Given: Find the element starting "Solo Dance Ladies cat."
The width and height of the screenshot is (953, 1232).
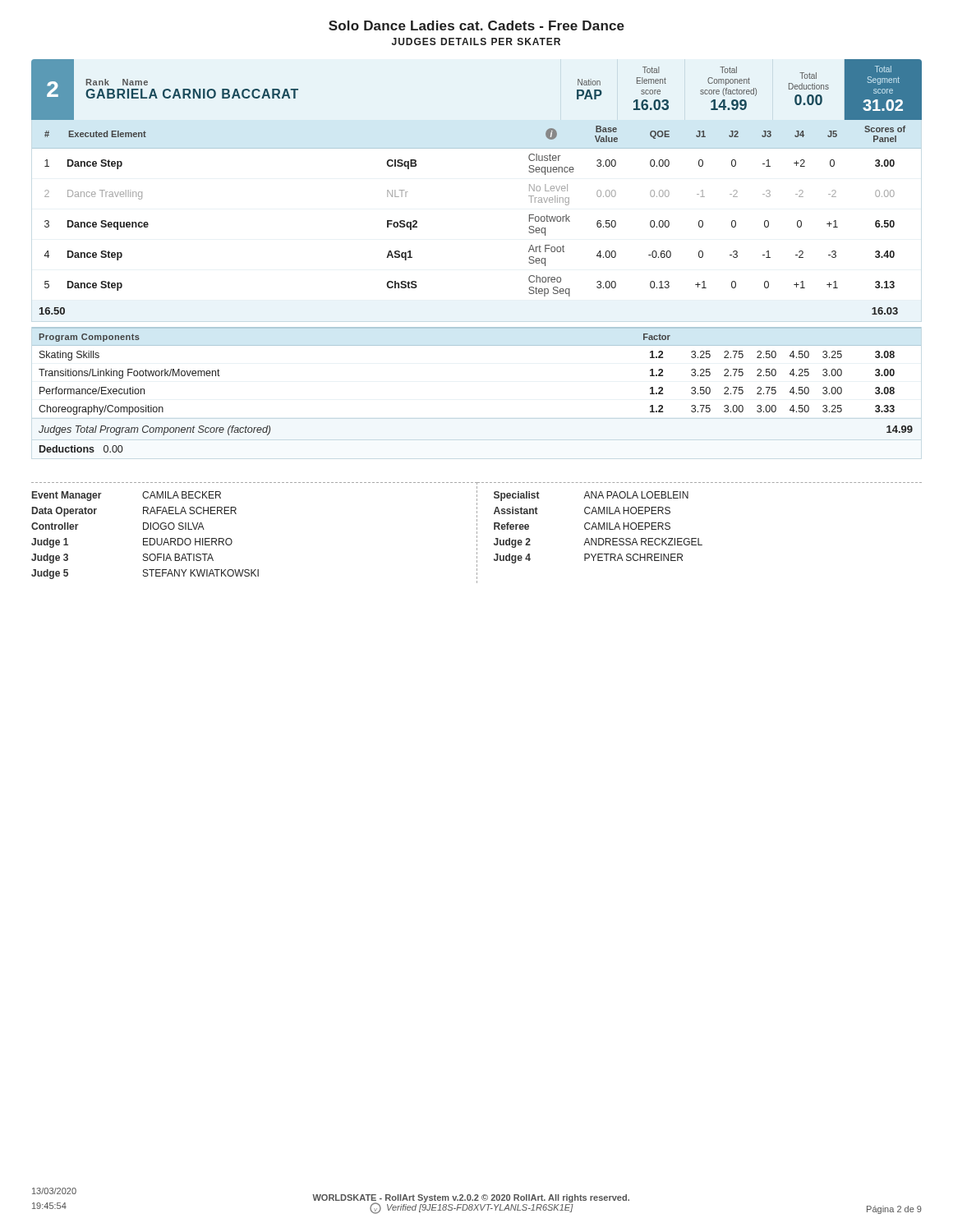Looking at the screenshot, I should click(x=476, y=26).
